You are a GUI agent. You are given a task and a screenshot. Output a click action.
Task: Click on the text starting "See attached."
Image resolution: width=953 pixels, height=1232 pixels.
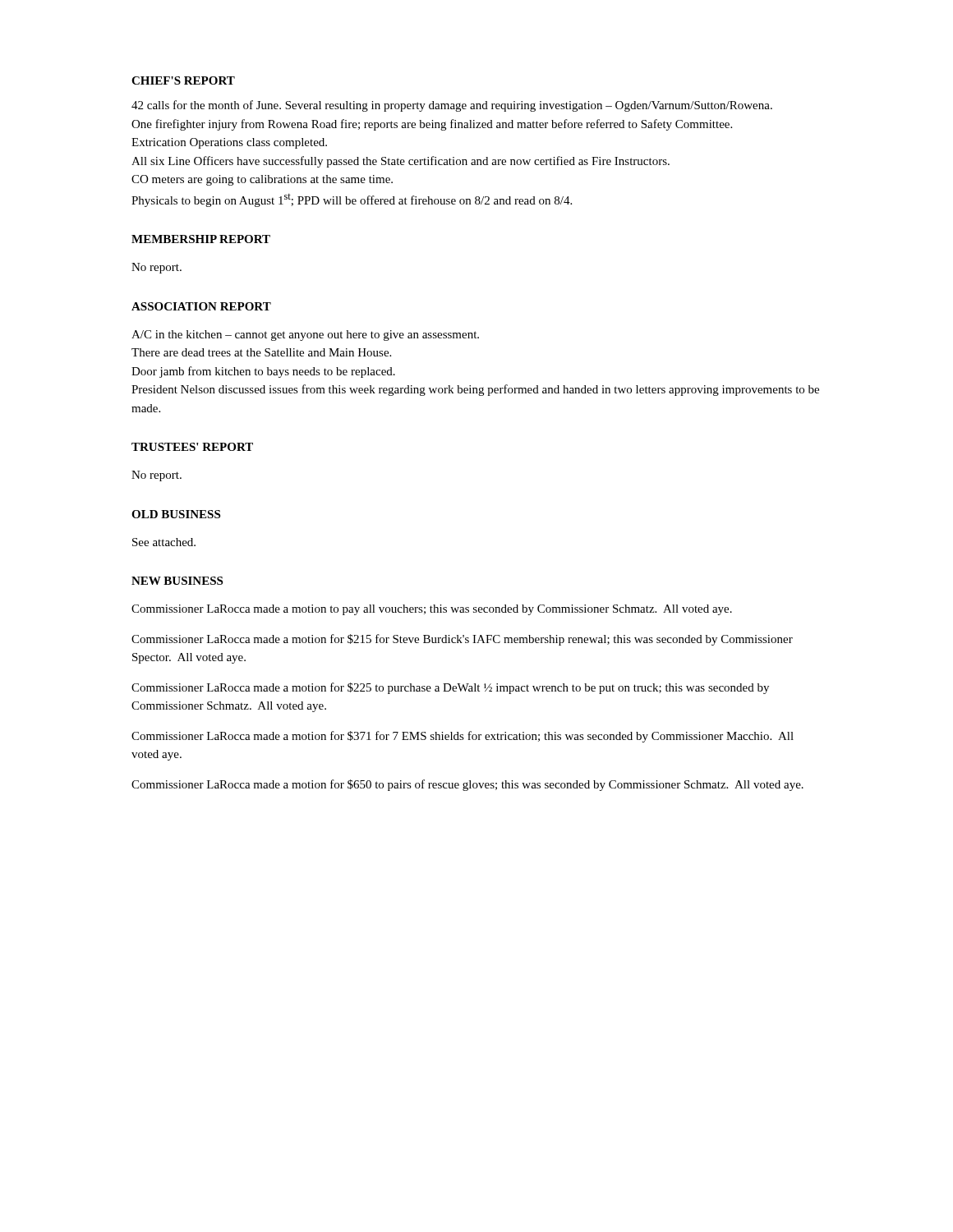tap(164, 542)
